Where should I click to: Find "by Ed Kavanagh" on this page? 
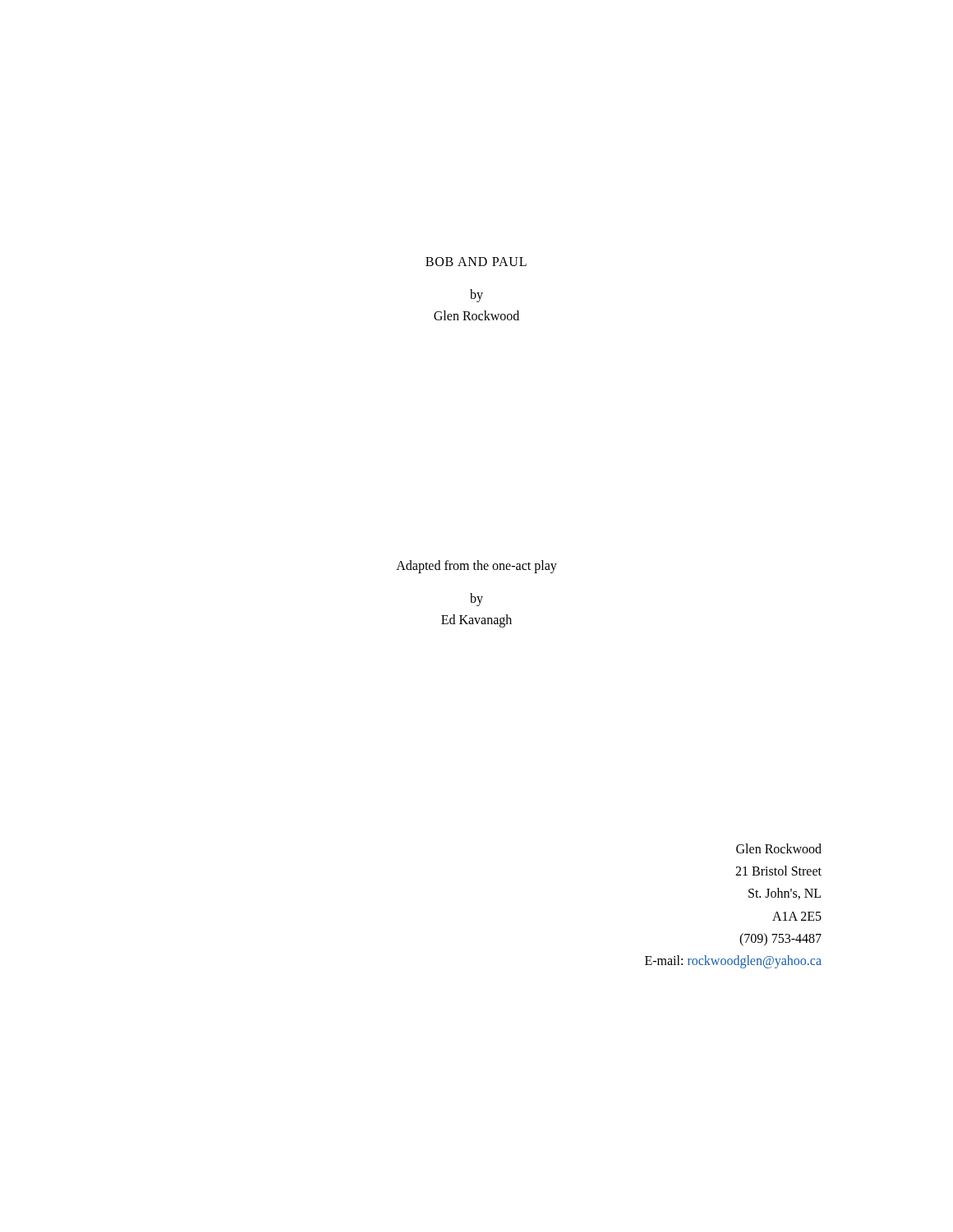[x=476, y=609]
